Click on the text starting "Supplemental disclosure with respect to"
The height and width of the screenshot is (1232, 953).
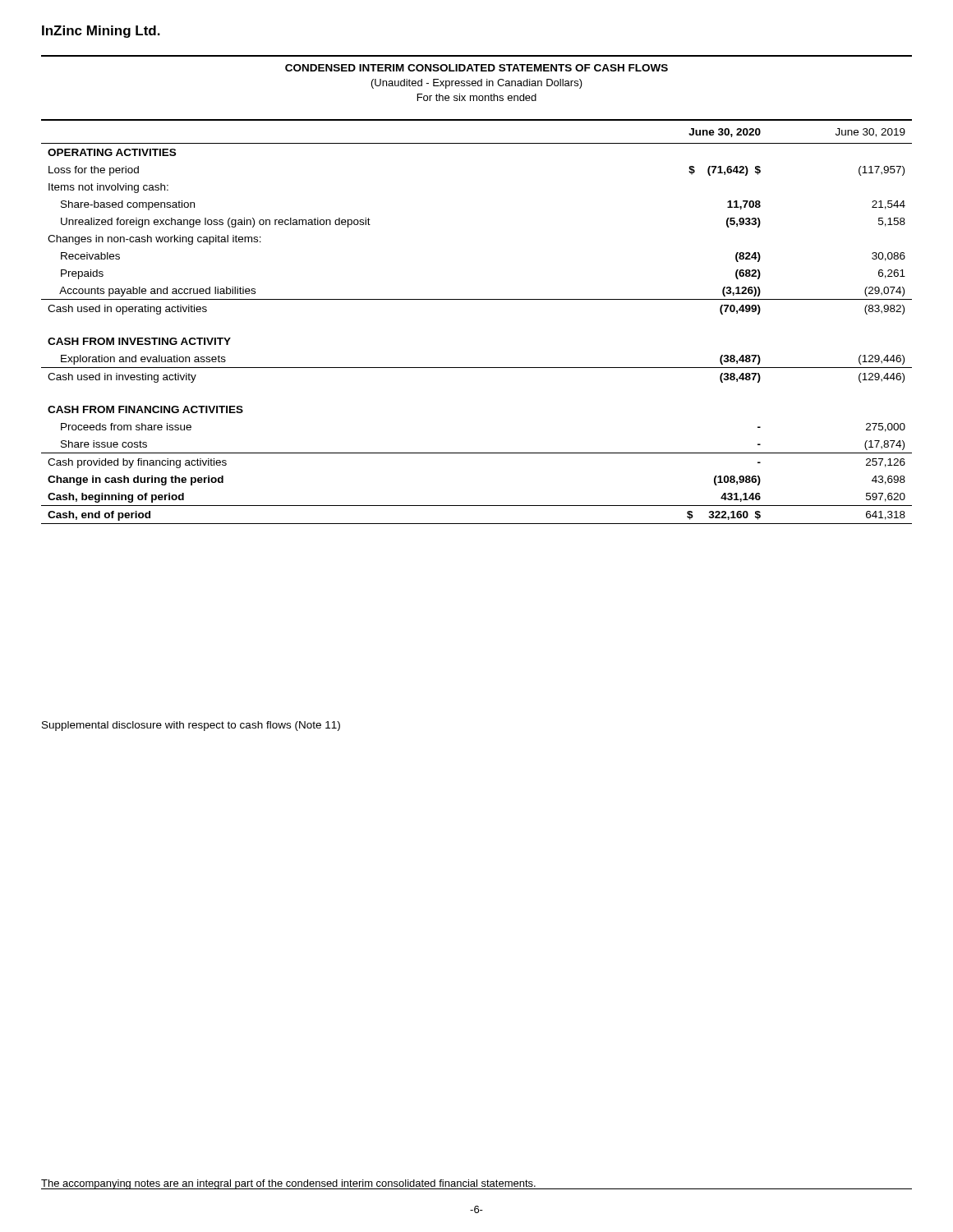coord(191,725)
